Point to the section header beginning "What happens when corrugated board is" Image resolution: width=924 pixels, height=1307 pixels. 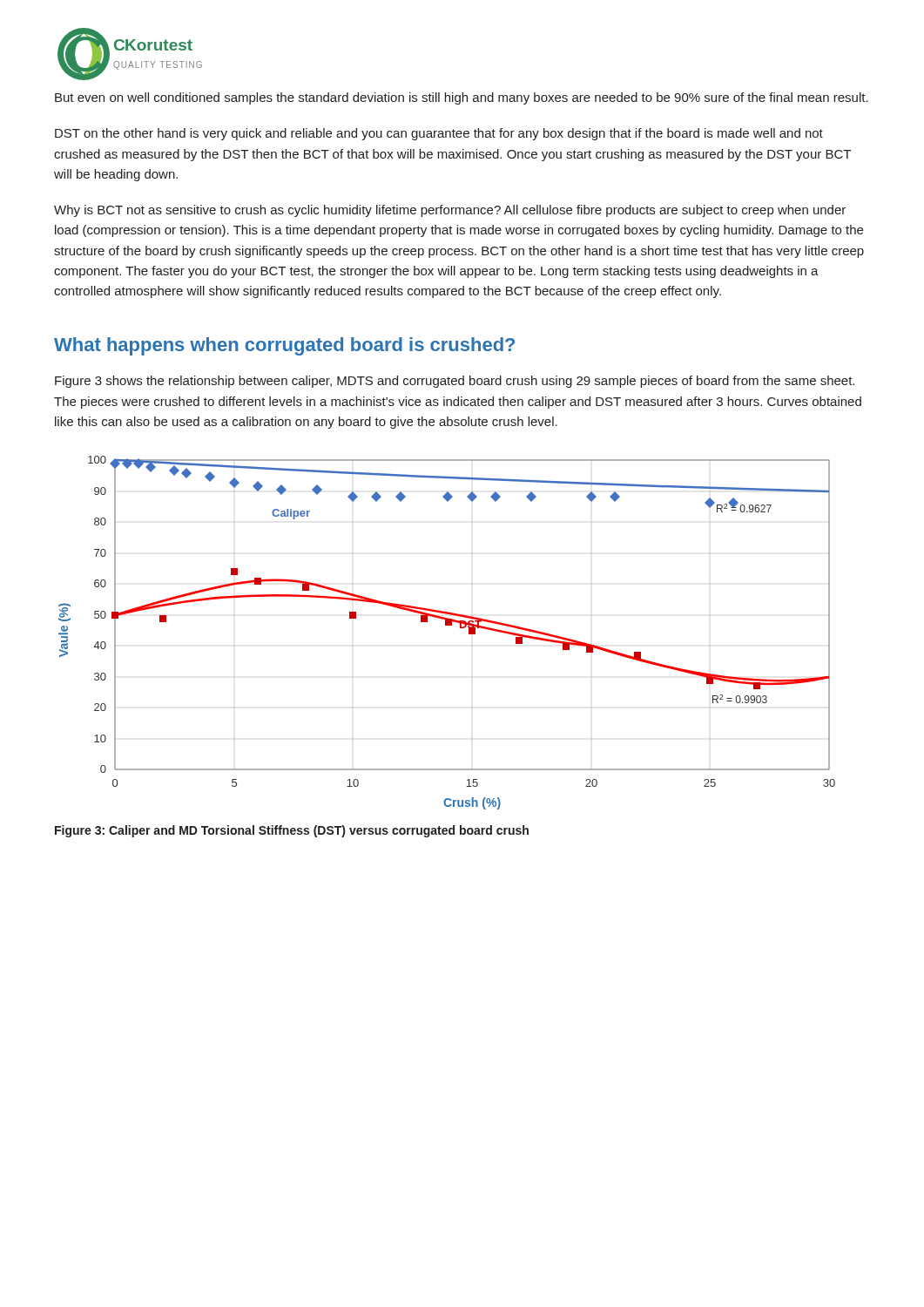click(x=285, y=345)
